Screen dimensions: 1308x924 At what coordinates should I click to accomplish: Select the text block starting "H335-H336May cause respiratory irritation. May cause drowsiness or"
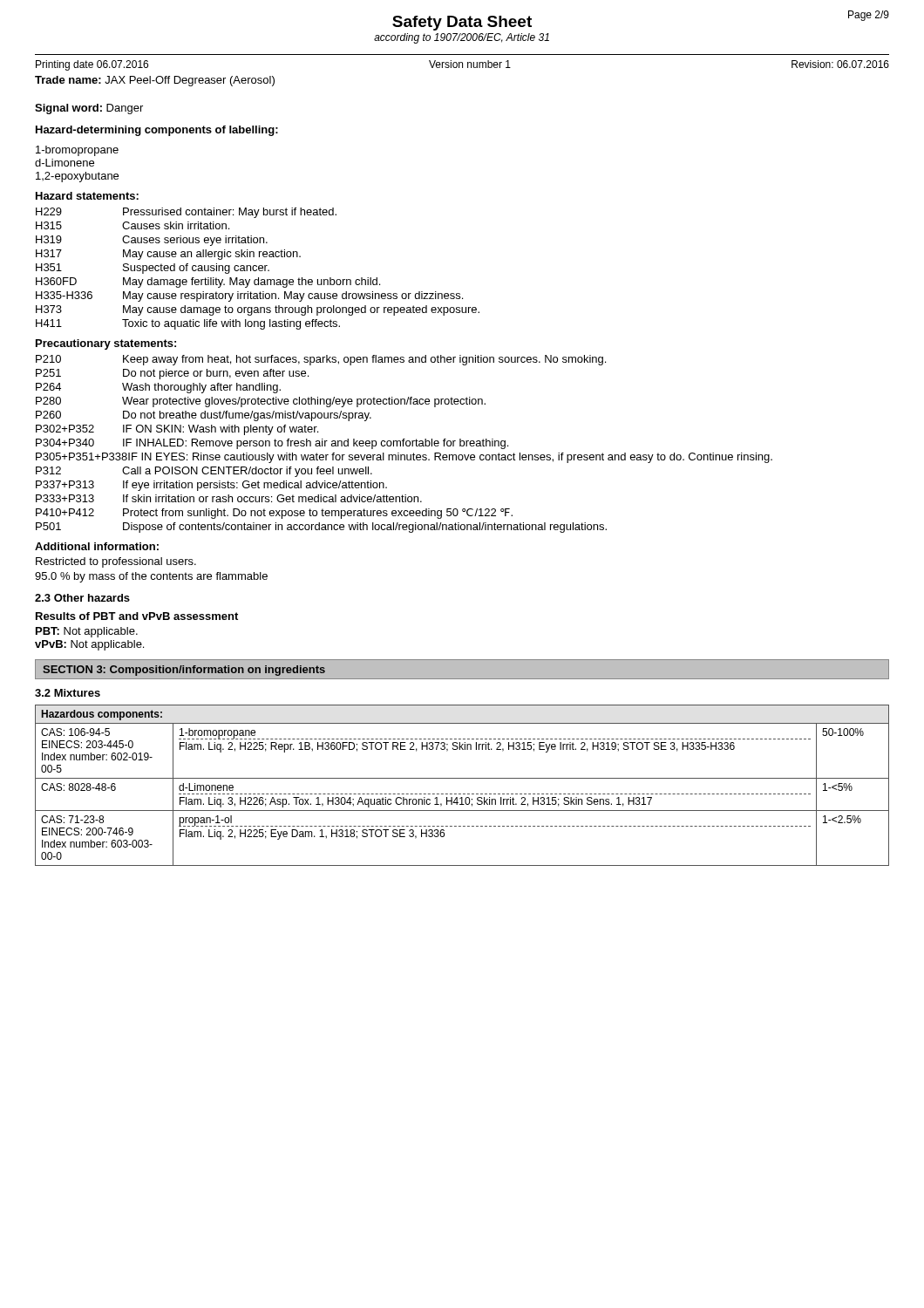[x=462, y=295]
